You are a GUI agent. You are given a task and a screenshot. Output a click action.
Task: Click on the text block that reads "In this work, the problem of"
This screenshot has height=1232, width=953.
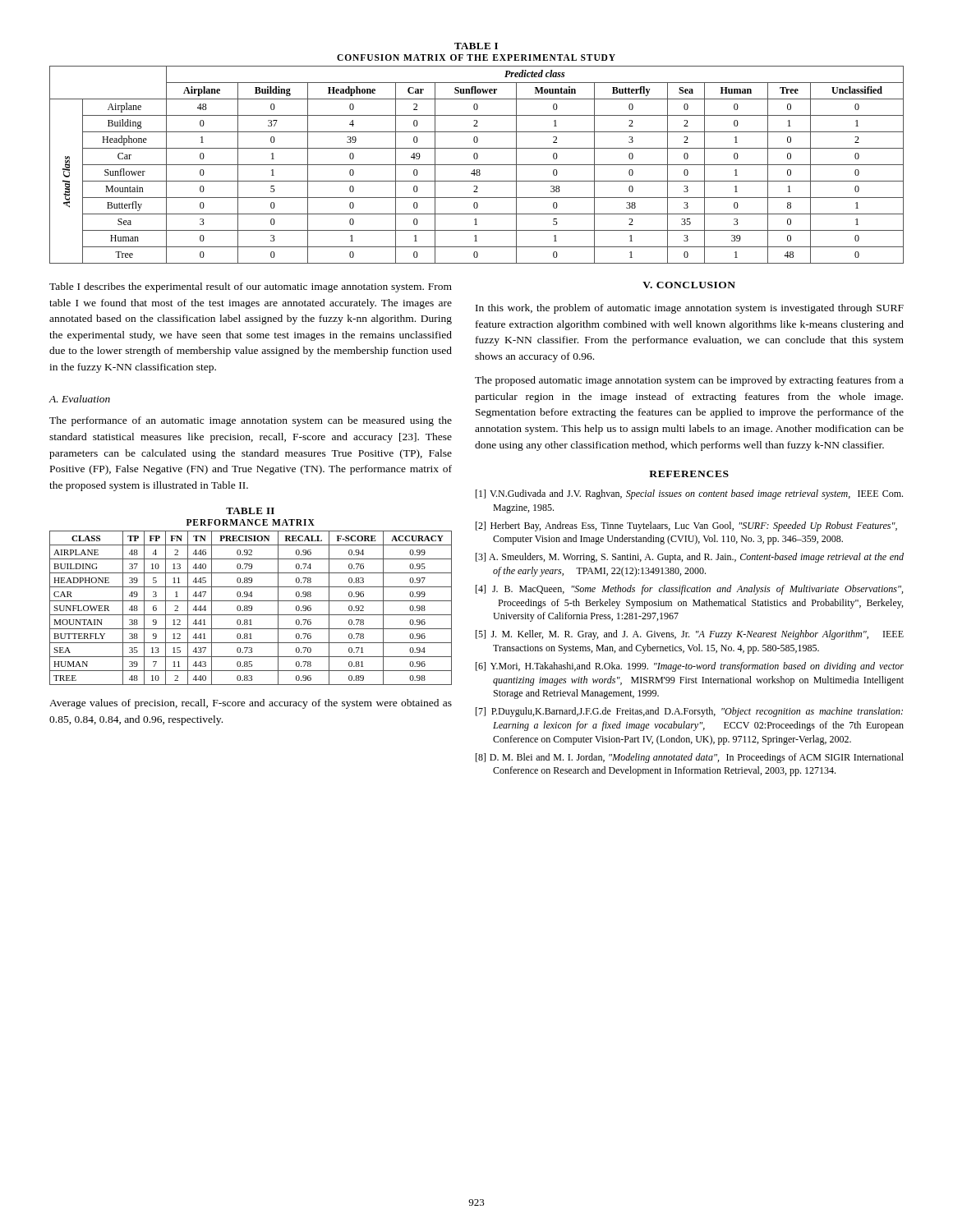pos(689,332)
